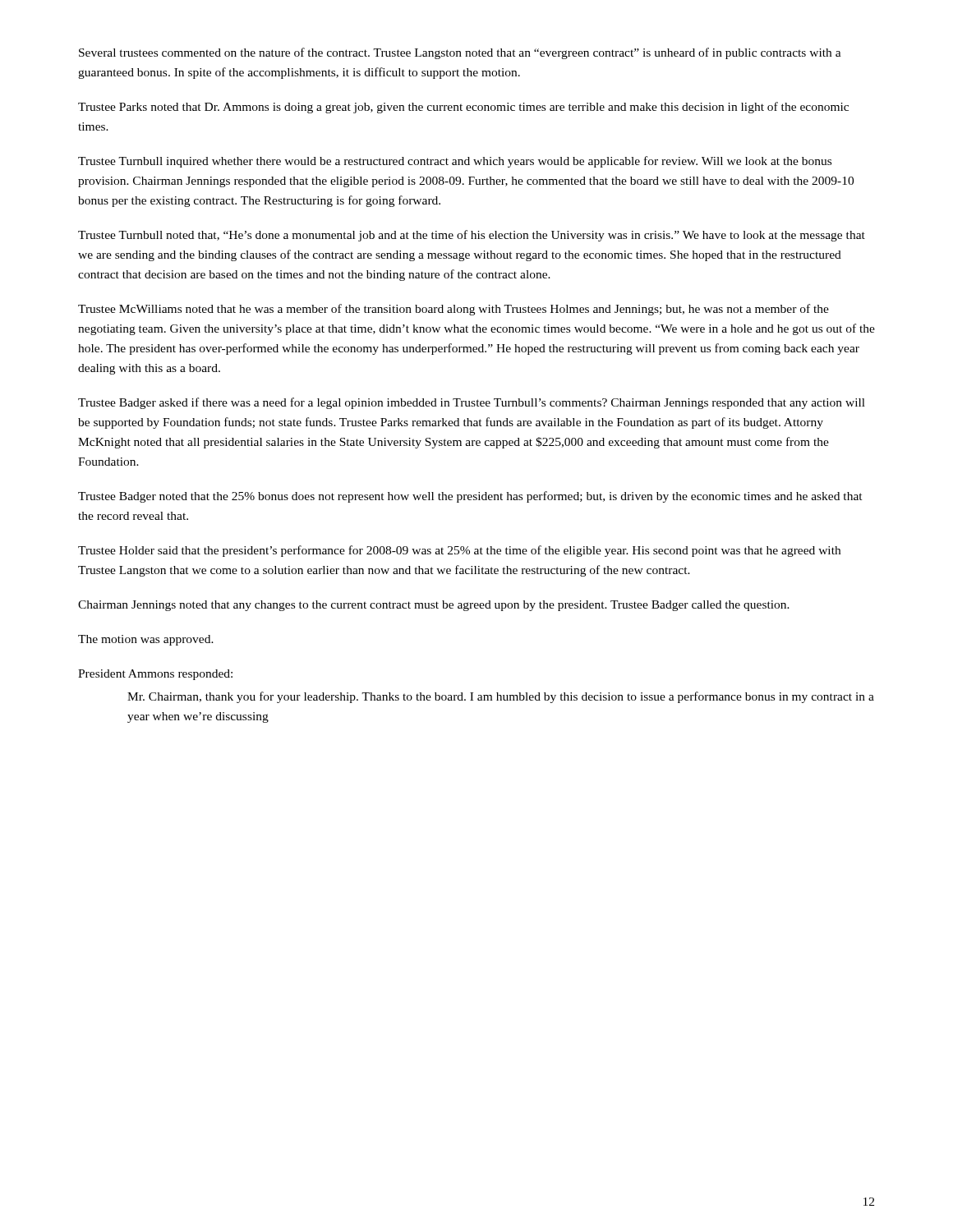This screenshot has height=1232, width=953.
Task: Click on the text block starting "Chairman Jennings noted that"
Action: click(434, 604)
